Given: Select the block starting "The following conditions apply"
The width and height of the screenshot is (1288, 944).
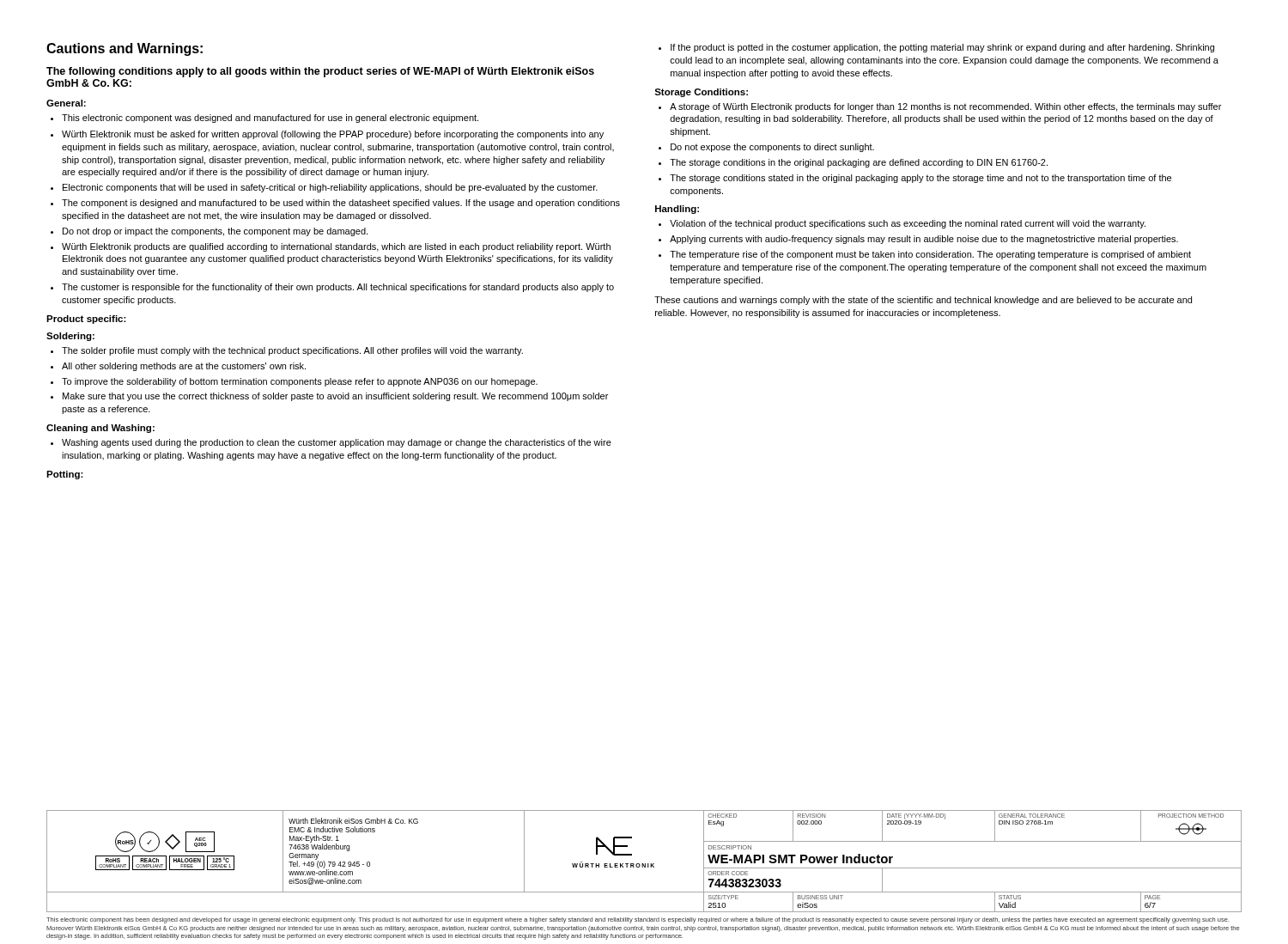Looking at the screenshot, I should click(333, 77).
